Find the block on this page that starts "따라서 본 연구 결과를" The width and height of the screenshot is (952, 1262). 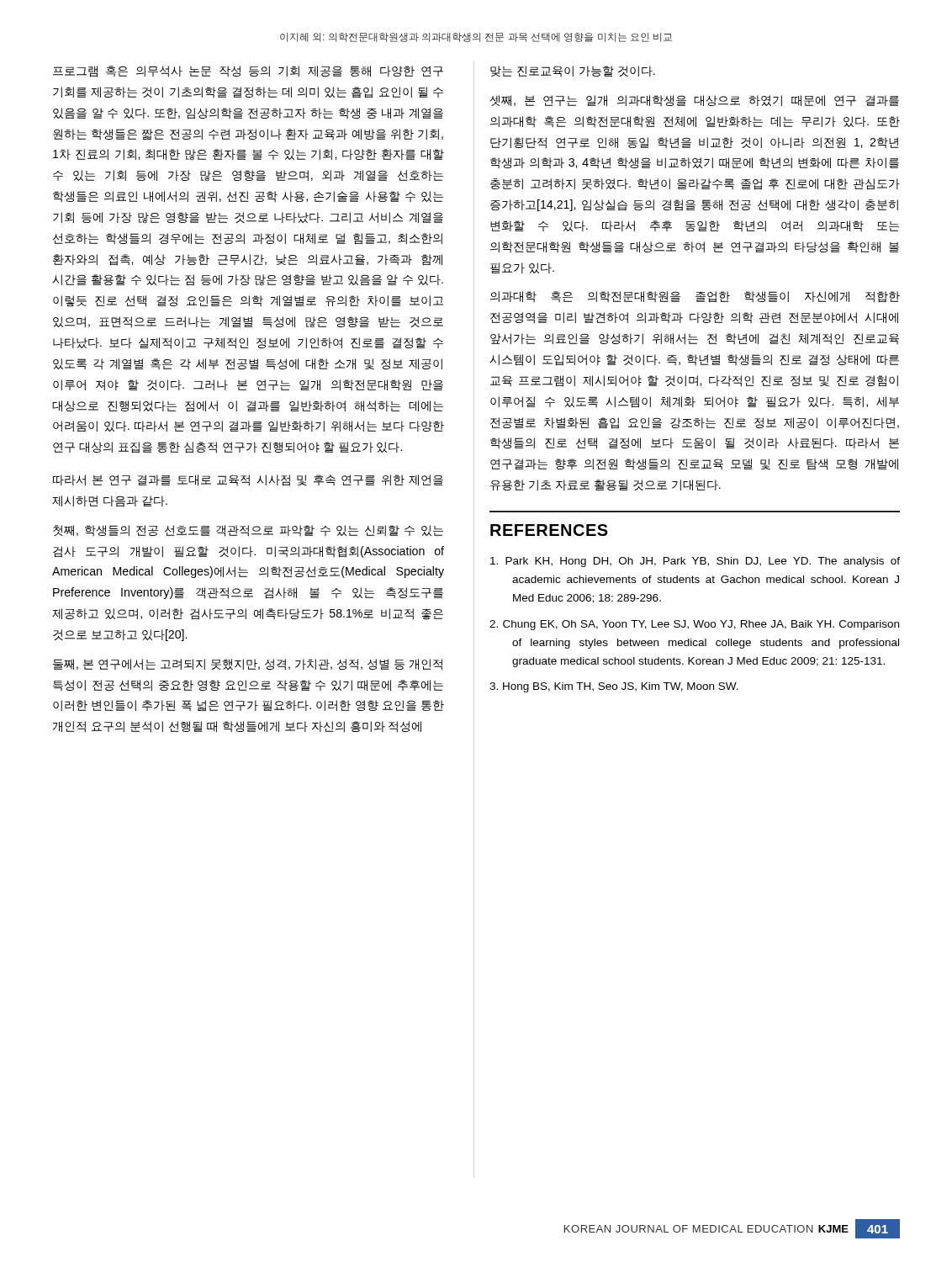click(x=248, y=490)
